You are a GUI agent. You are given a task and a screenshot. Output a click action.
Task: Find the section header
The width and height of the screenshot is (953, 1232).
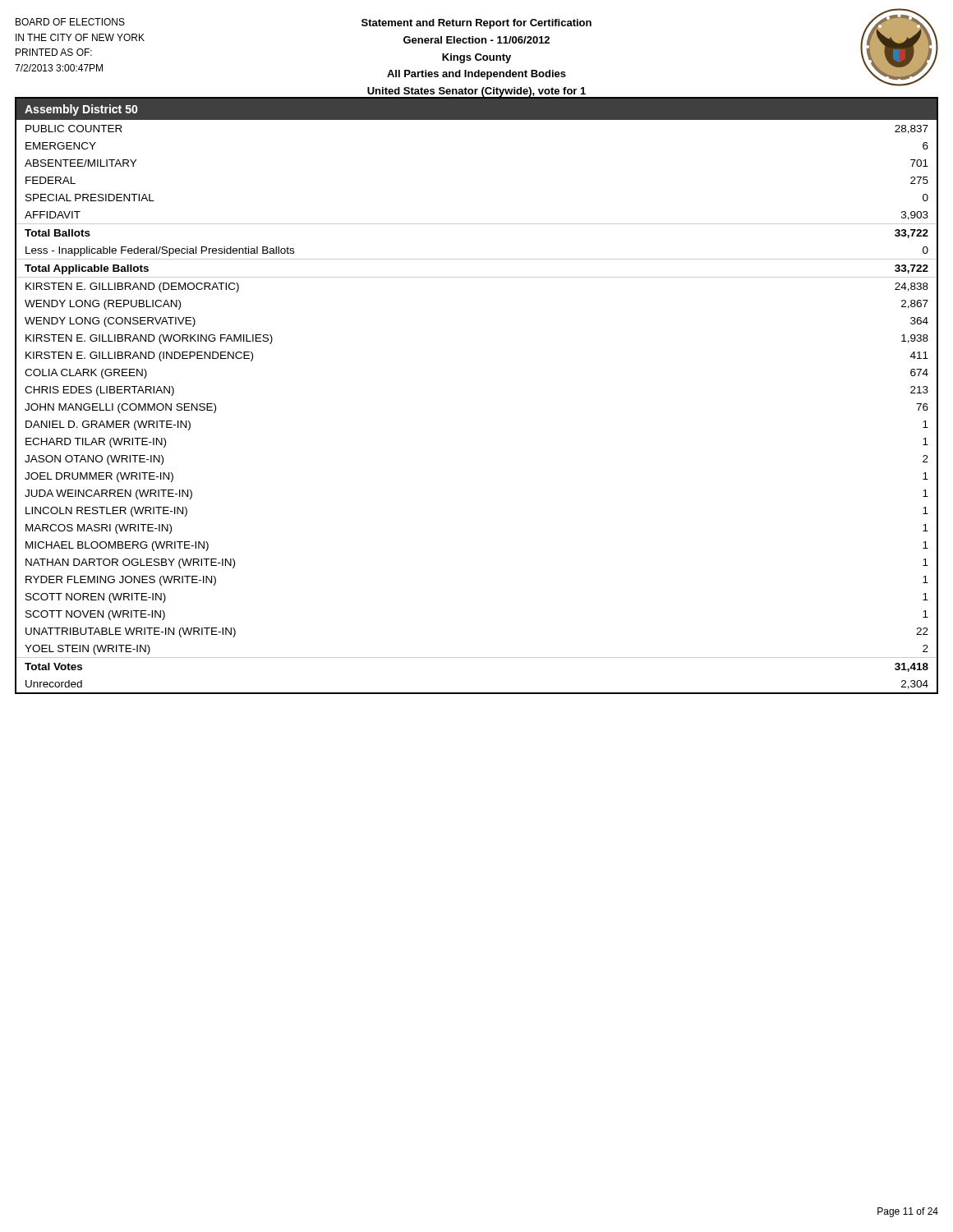[81, 109]
